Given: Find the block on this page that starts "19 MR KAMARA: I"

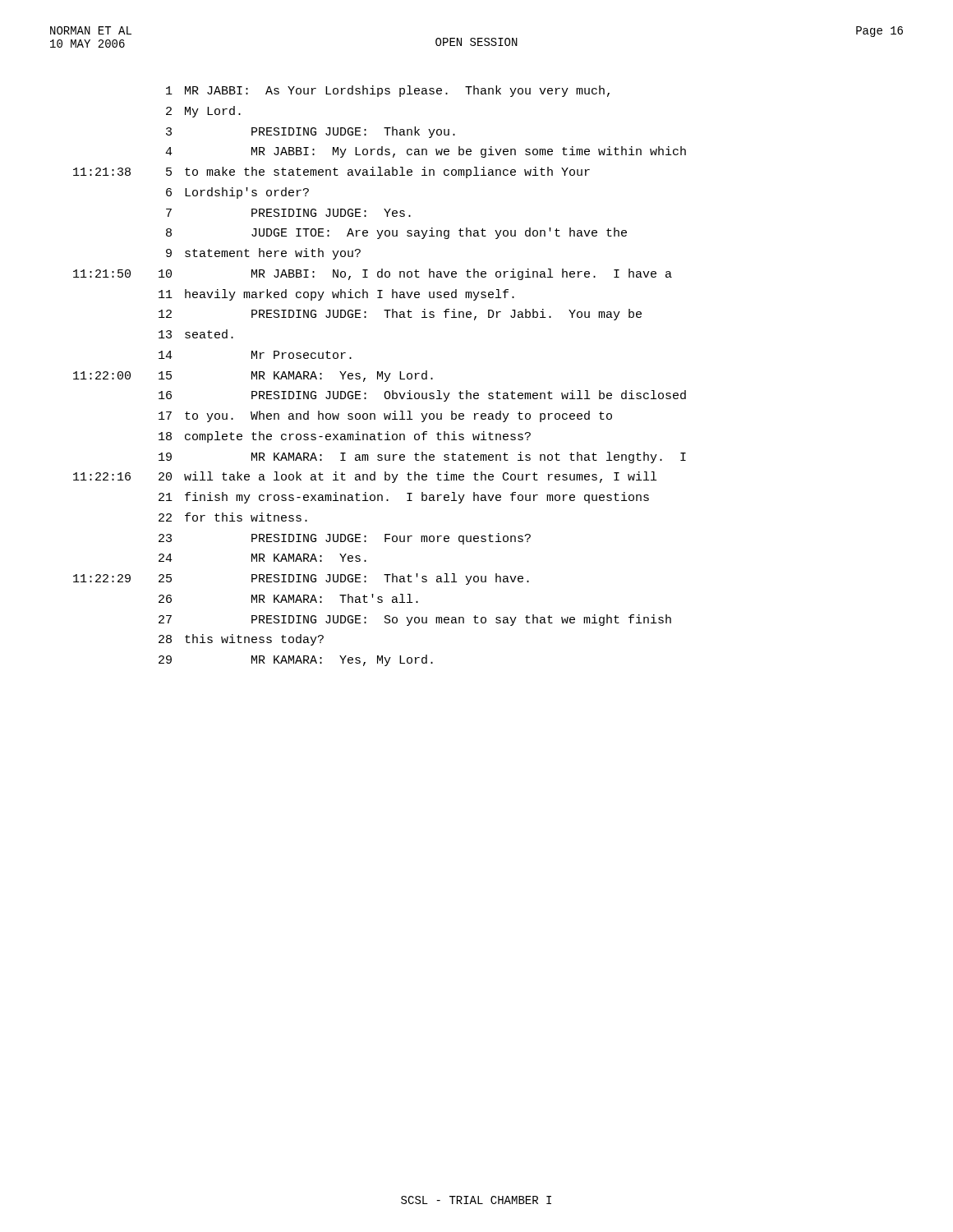Looking at the screenshot, I should 522,458.
